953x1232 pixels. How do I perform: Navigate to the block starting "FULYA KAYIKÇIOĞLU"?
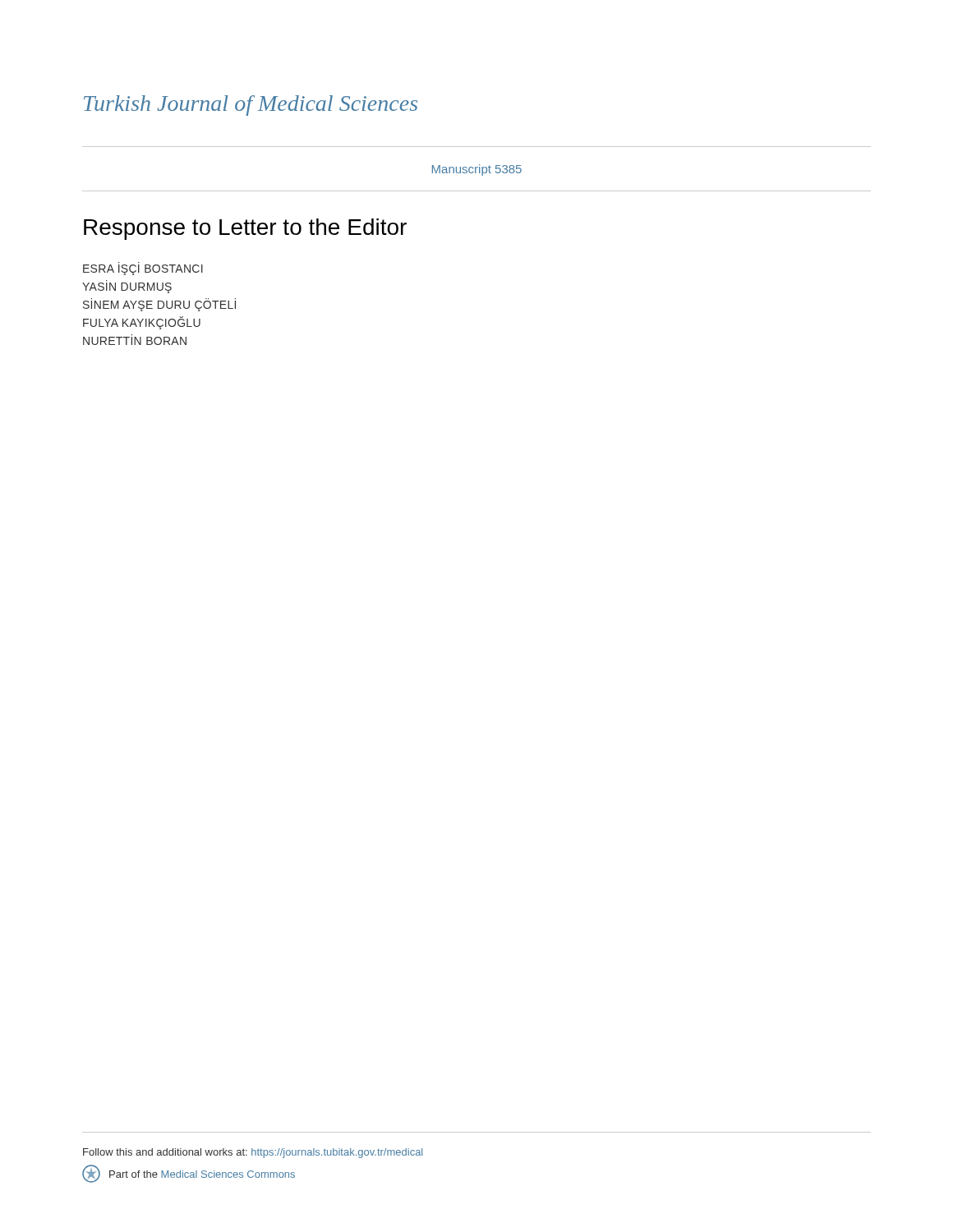142,323
